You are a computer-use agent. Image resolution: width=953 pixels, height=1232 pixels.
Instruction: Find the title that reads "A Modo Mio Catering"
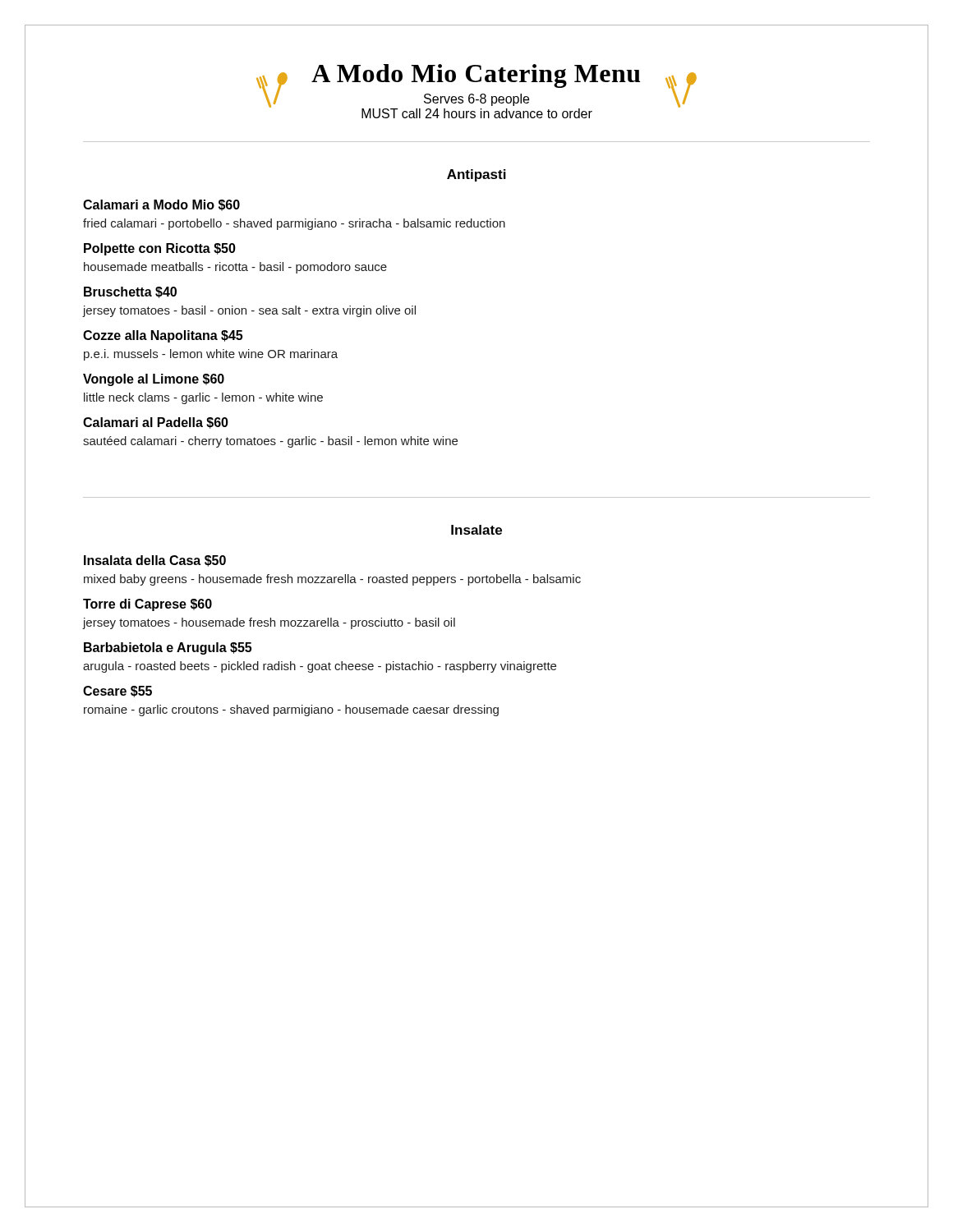476,90
